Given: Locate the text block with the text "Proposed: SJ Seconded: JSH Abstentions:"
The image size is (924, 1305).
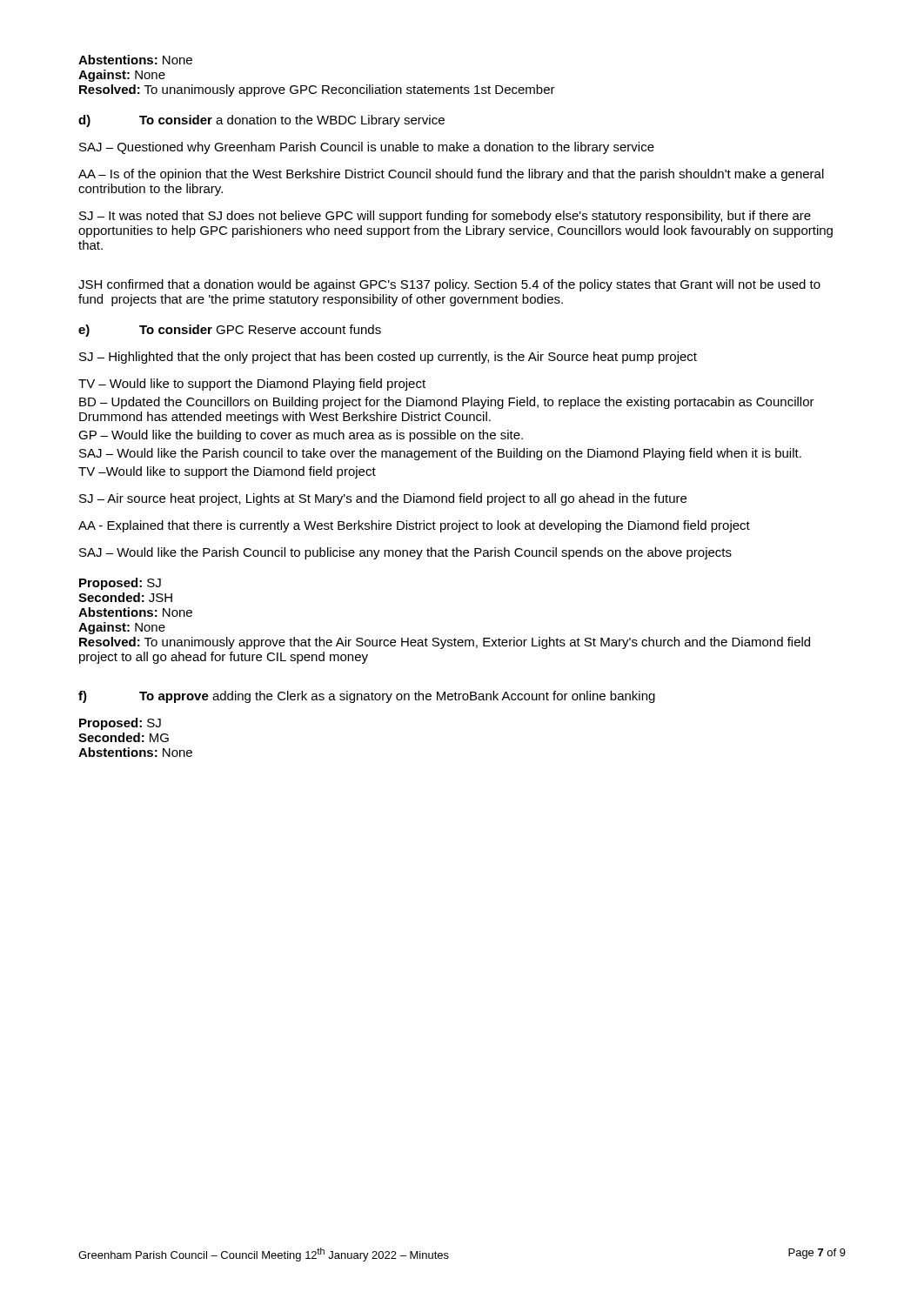Looking at the screenshot, I should coord(120,584).
